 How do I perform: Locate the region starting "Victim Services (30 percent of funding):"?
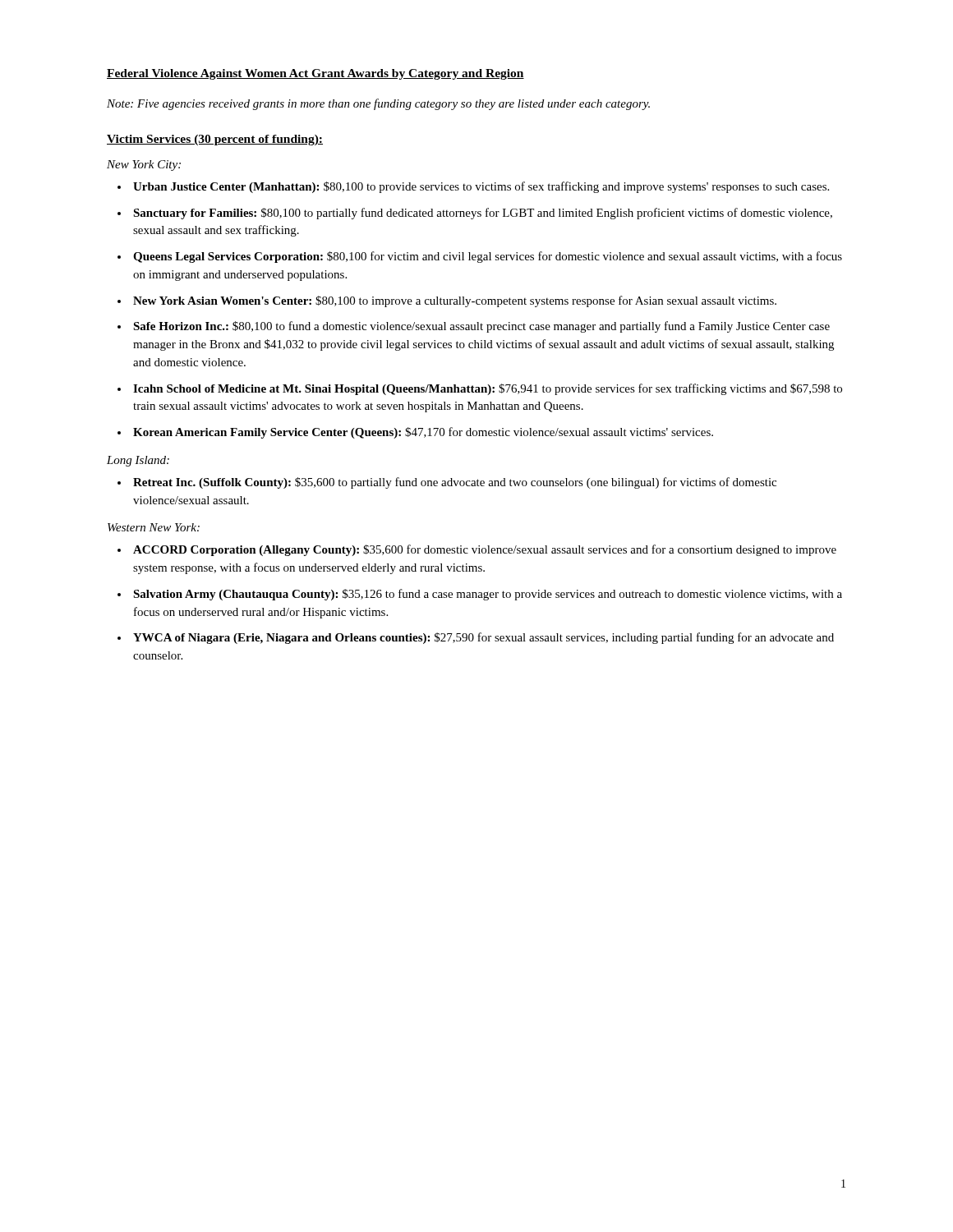point(215,138)
